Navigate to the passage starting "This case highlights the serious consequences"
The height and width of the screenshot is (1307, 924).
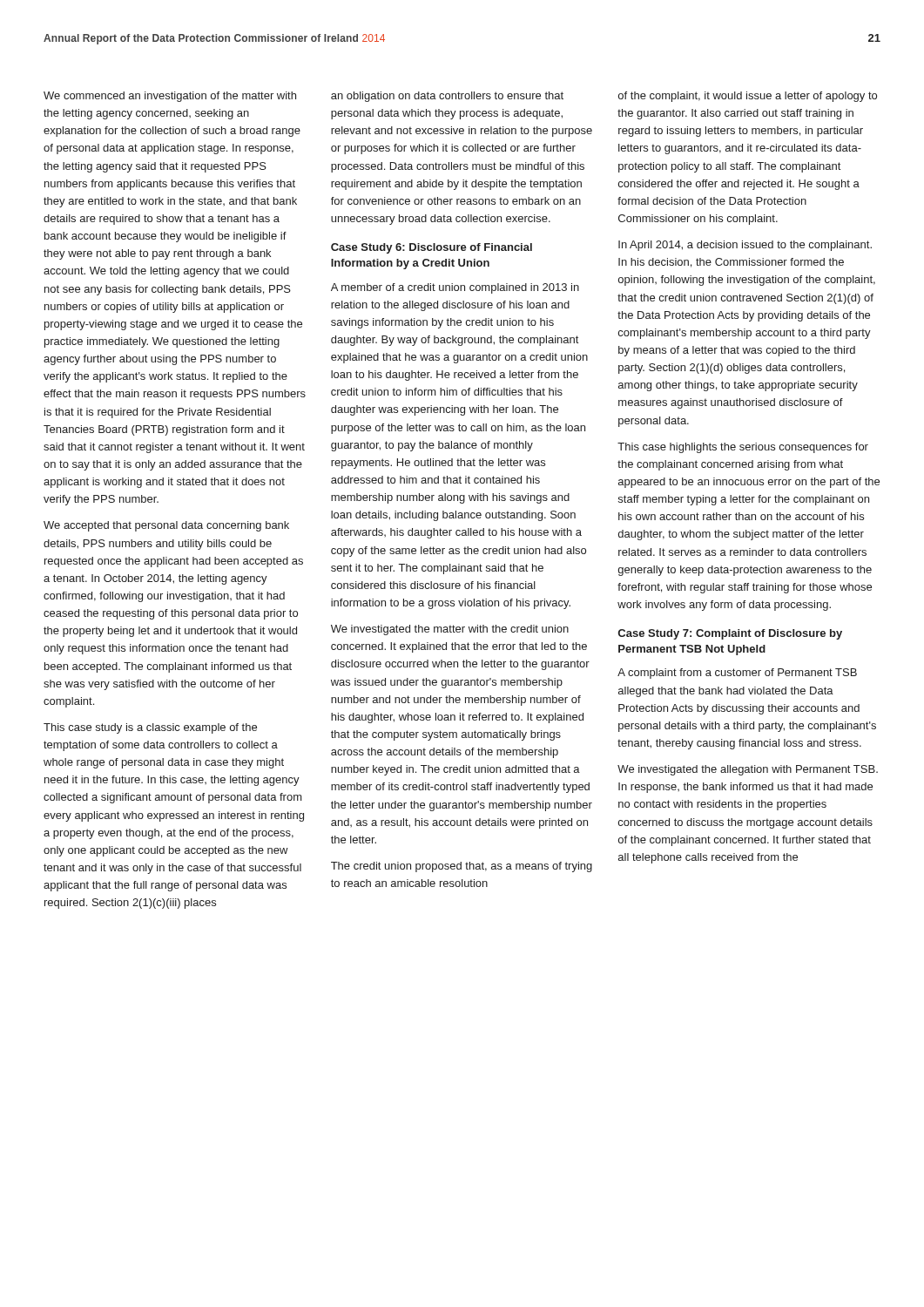749,526
